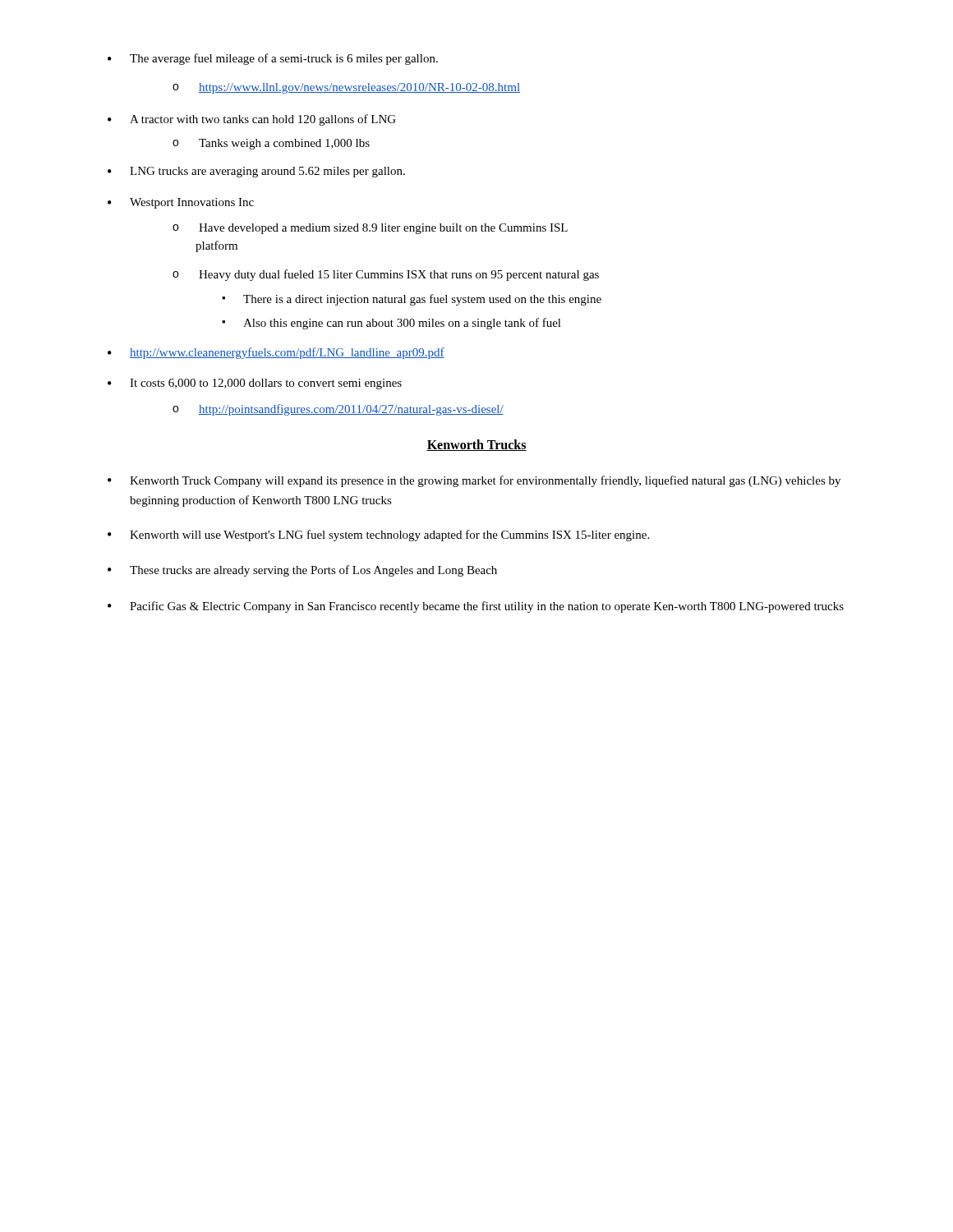
Task: Locate the list item with the text "• http://www.cleanenergyfuels.com/pdf/LNG_landline_apr09.pdf"
Action: click(x=276, y=353)
